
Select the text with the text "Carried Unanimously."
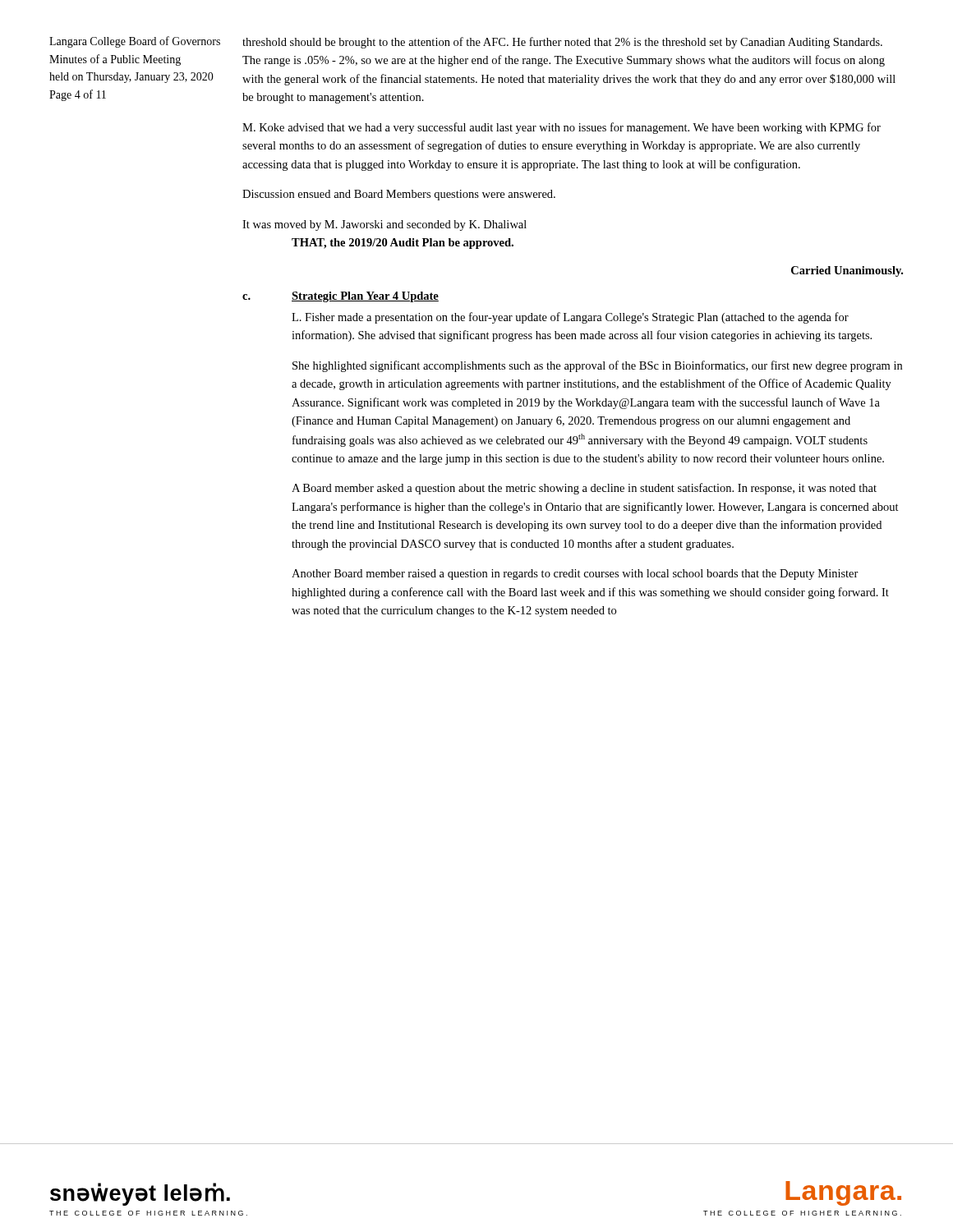(x=847, y=270)
